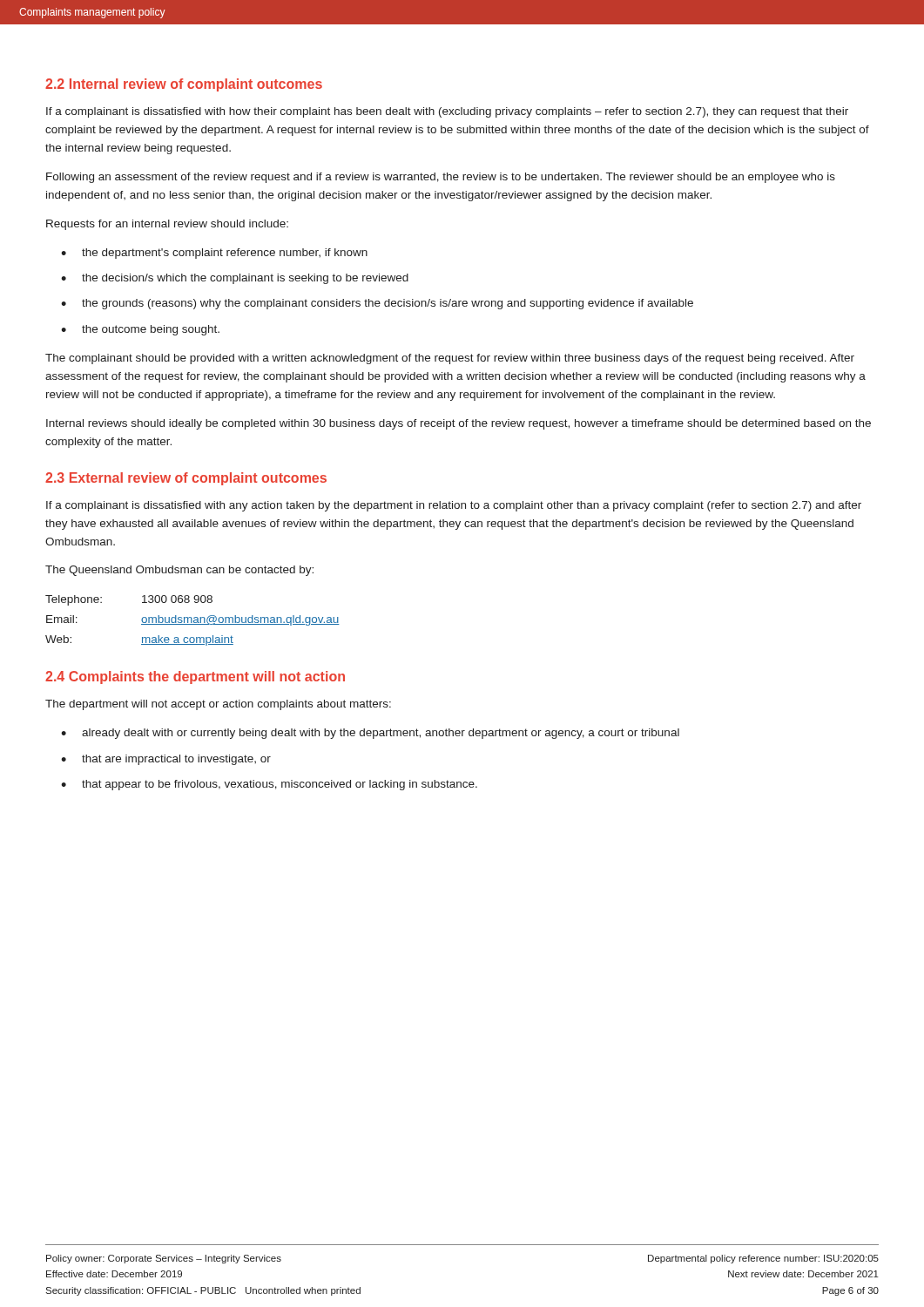This screenshot has width=924, height=1307.
Task: Navigate to the region starting "• the department's complaint reference number, if"
Action: 214,254
